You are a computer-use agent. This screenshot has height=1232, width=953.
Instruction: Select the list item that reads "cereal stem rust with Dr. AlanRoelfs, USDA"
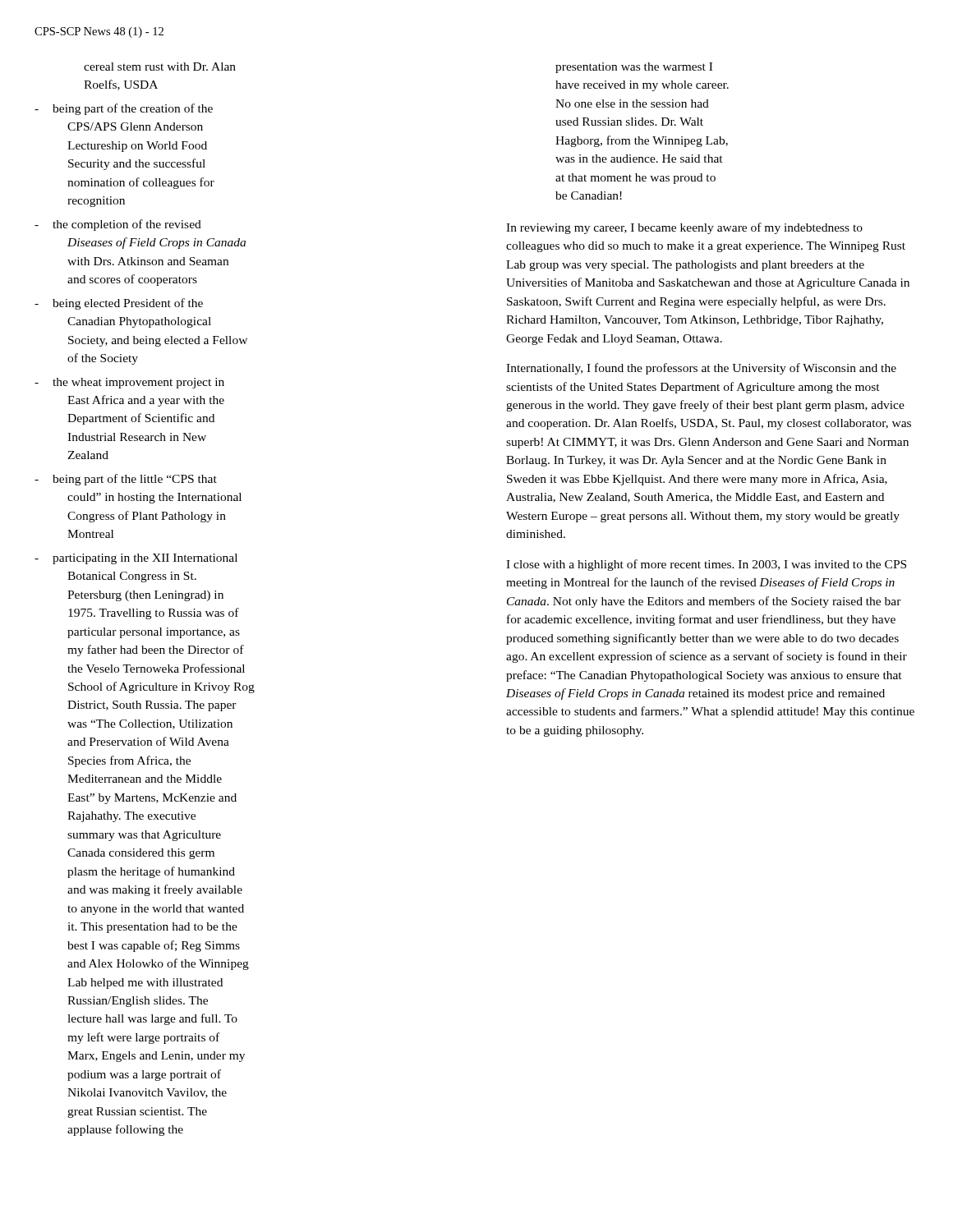click(x=160, y=76)
